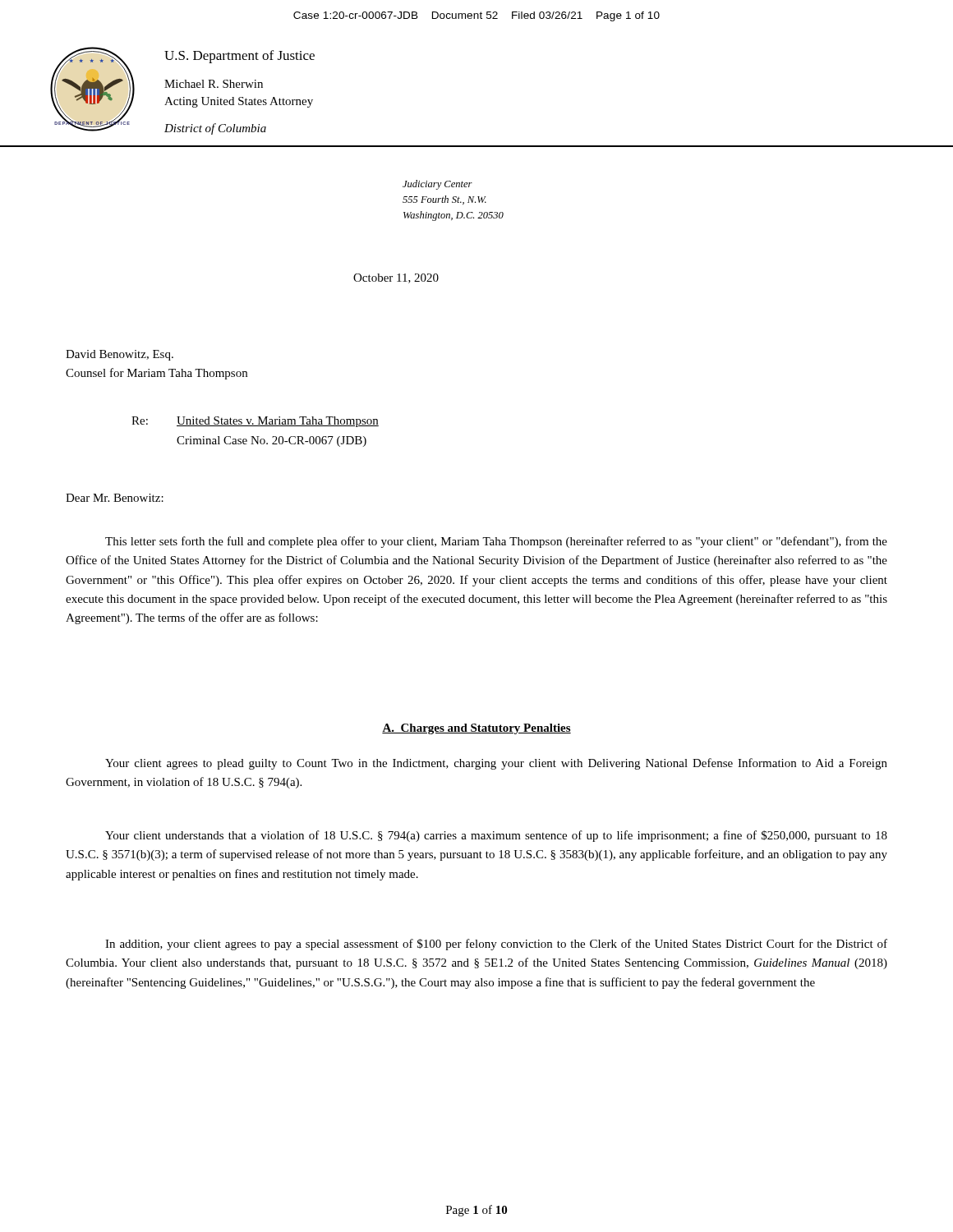
Task: Select the text starting "Dear Mr. Benowitz:"
Action: [x=115, y=498]
